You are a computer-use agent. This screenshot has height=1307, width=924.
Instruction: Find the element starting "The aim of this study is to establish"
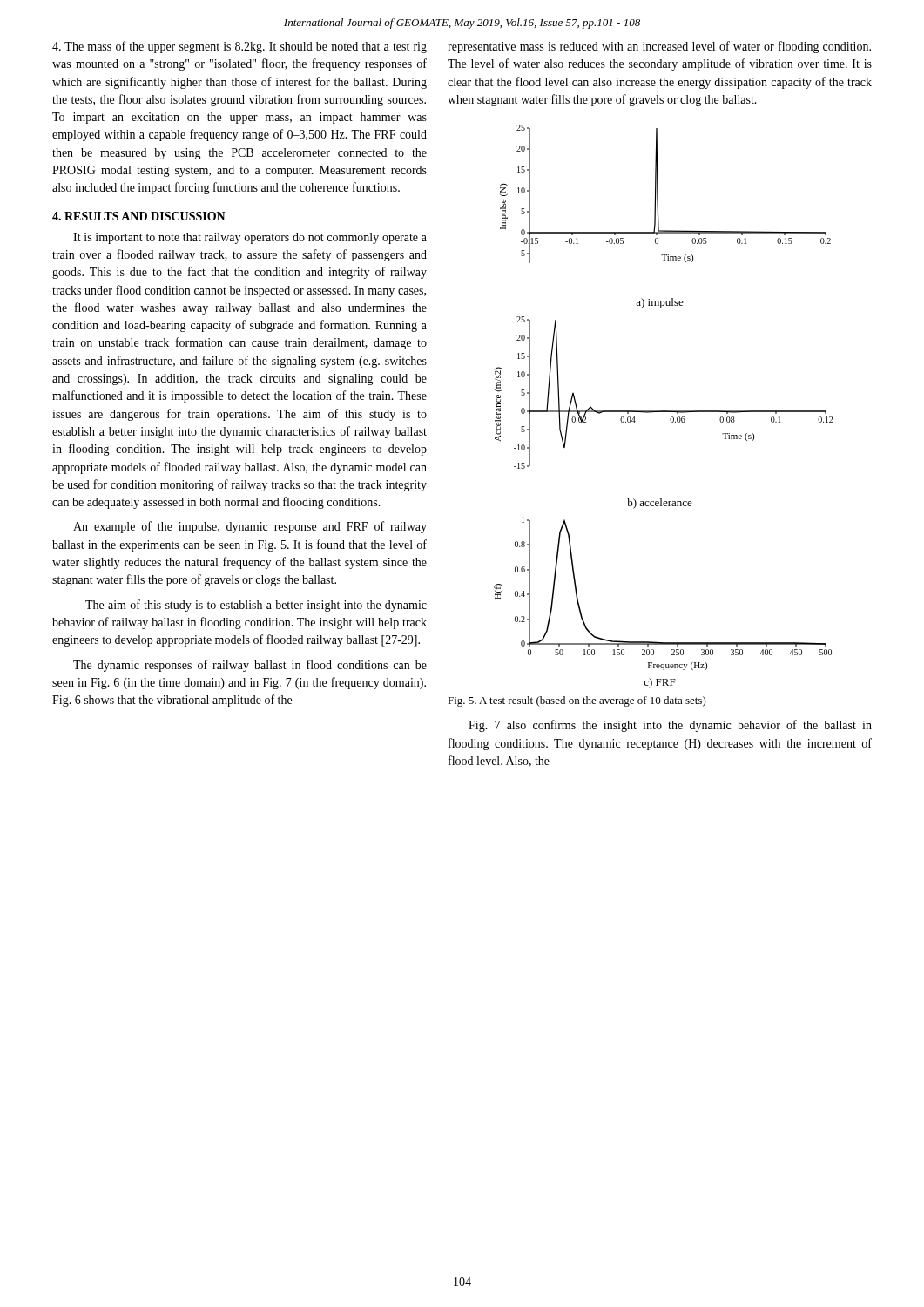240,622
